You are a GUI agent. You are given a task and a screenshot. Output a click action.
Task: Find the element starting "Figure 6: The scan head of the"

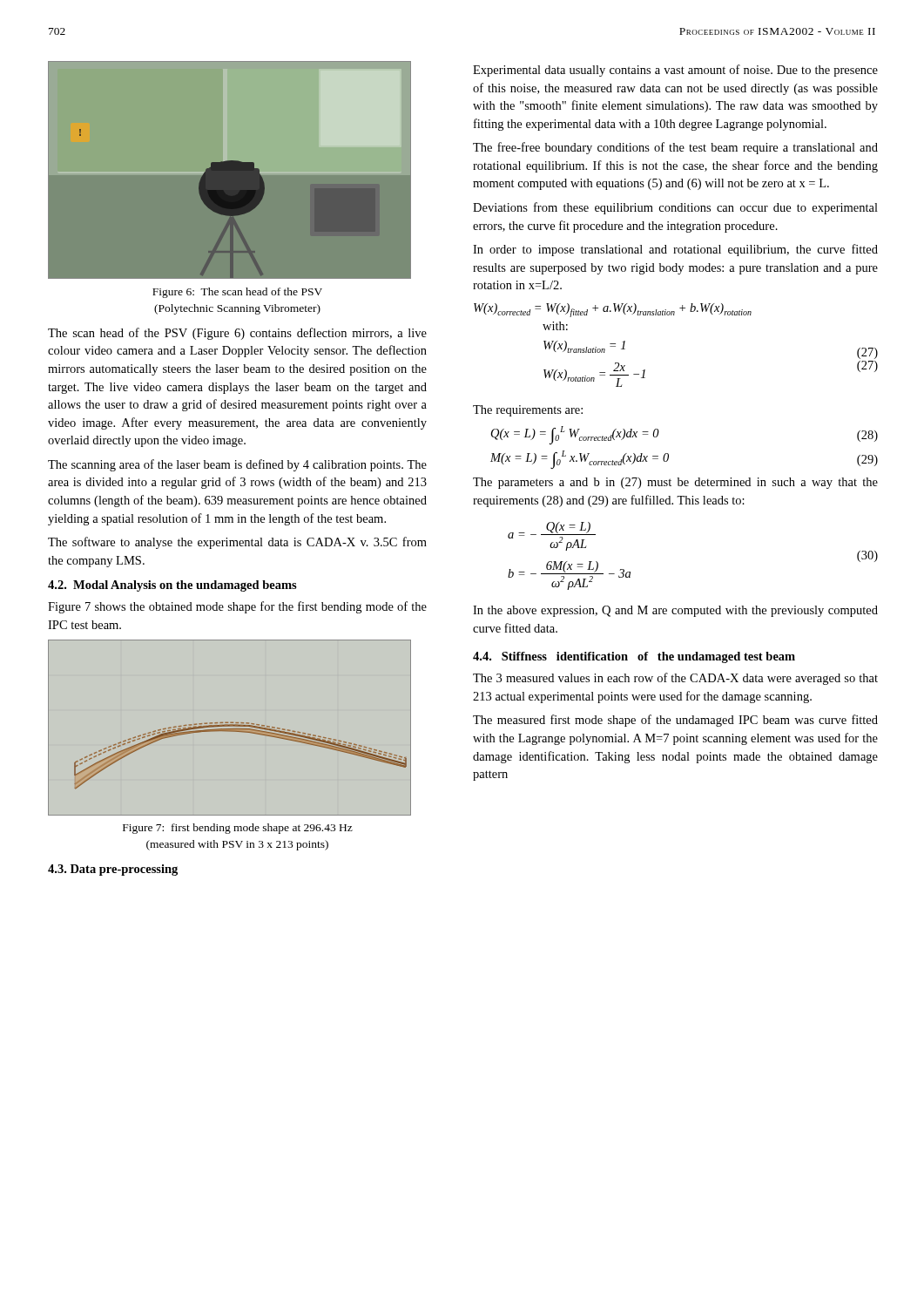(237, 300)
